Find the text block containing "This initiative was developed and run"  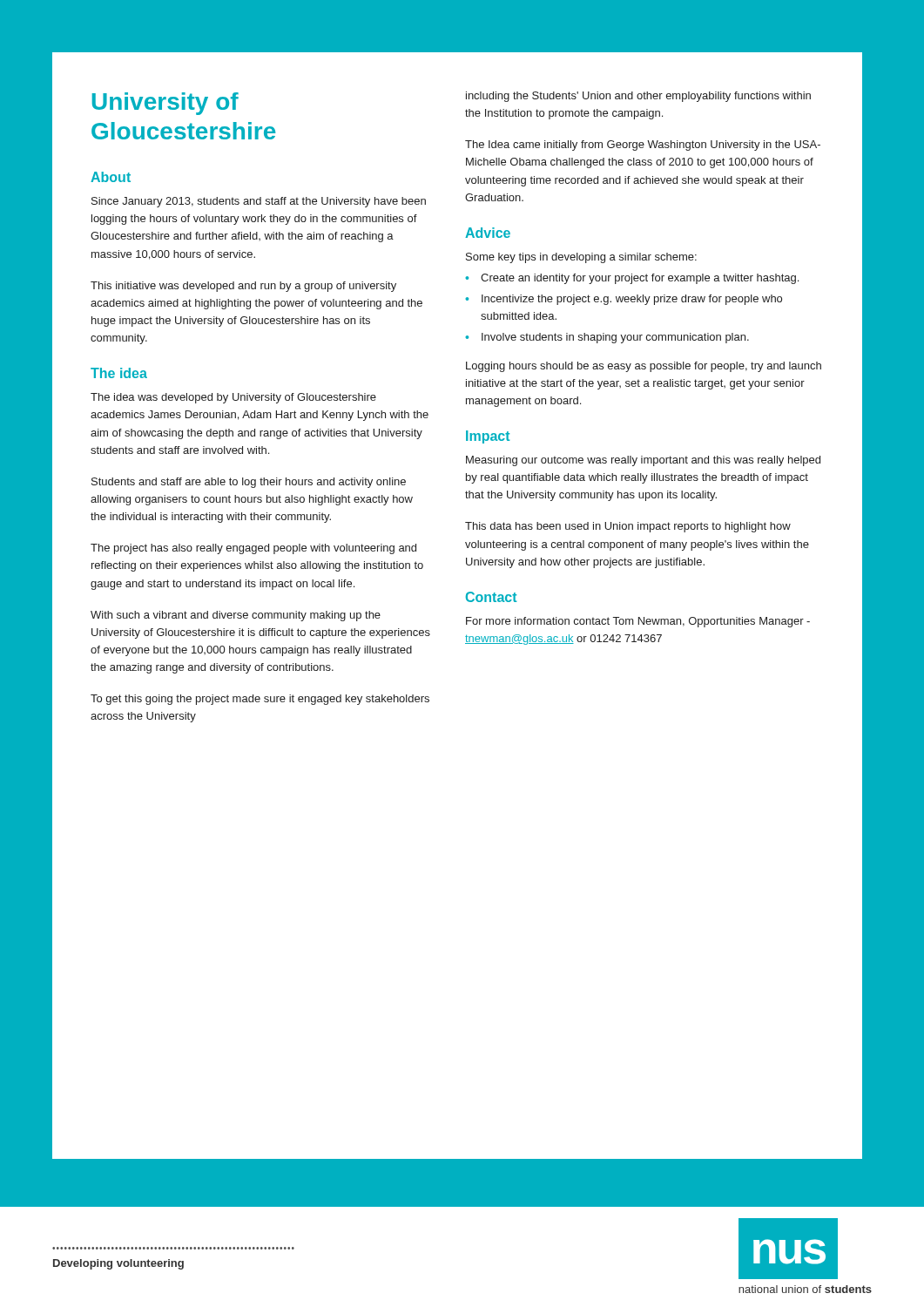(260, 312)
